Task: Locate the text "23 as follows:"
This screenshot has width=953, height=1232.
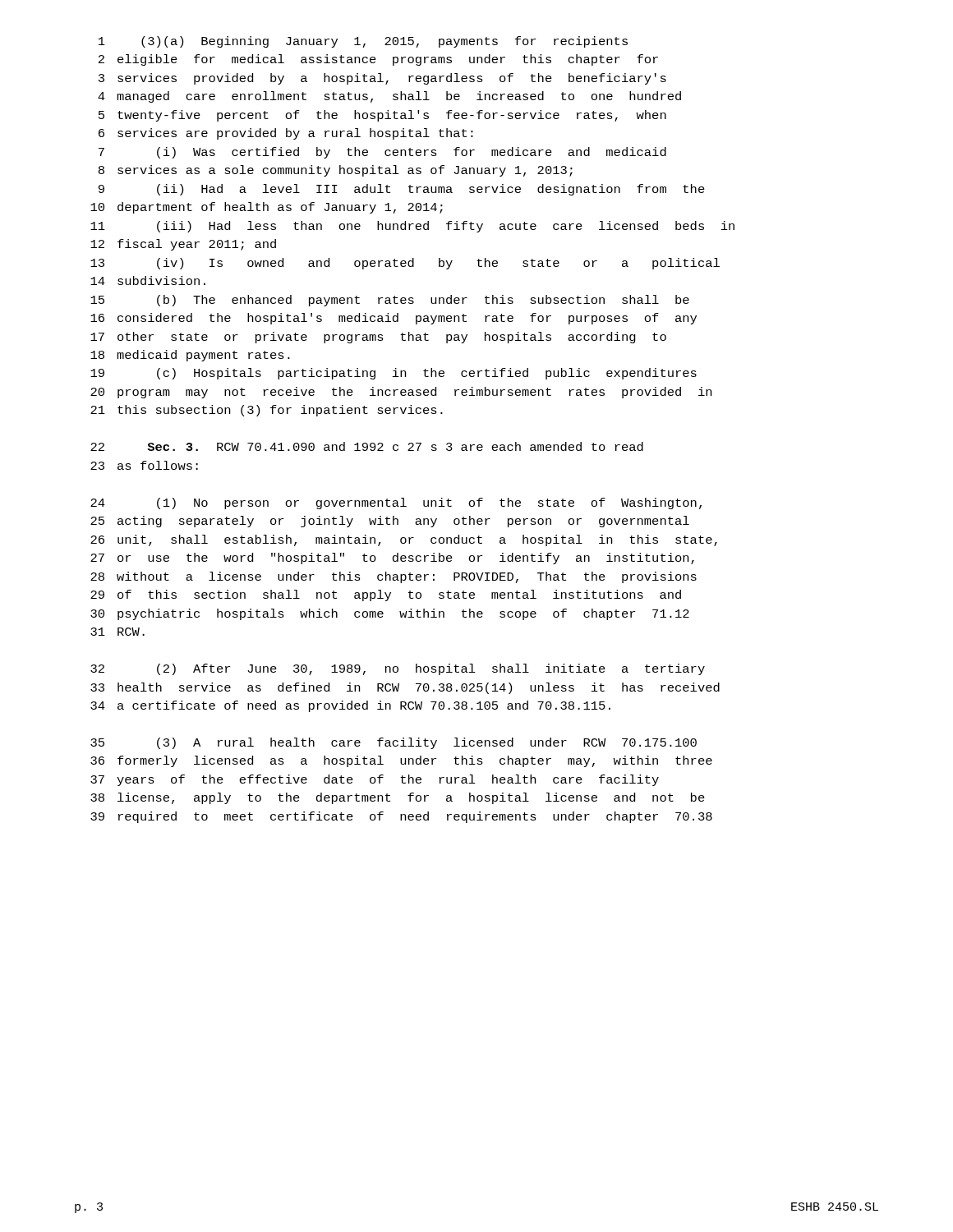Action: [x=144, y=465]
